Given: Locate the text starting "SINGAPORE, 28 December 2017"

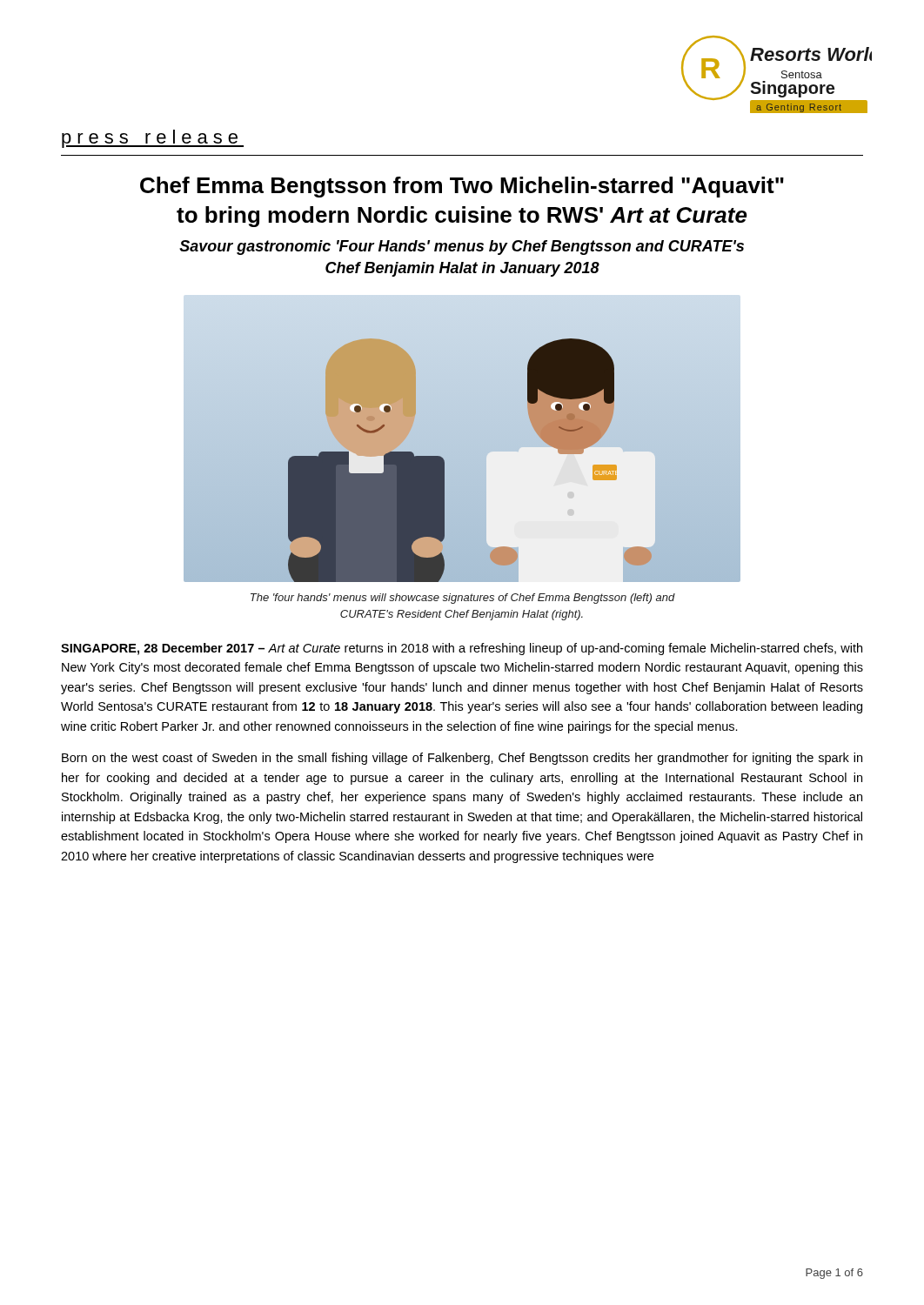Looking at the screenshot, I should [462, 687].
